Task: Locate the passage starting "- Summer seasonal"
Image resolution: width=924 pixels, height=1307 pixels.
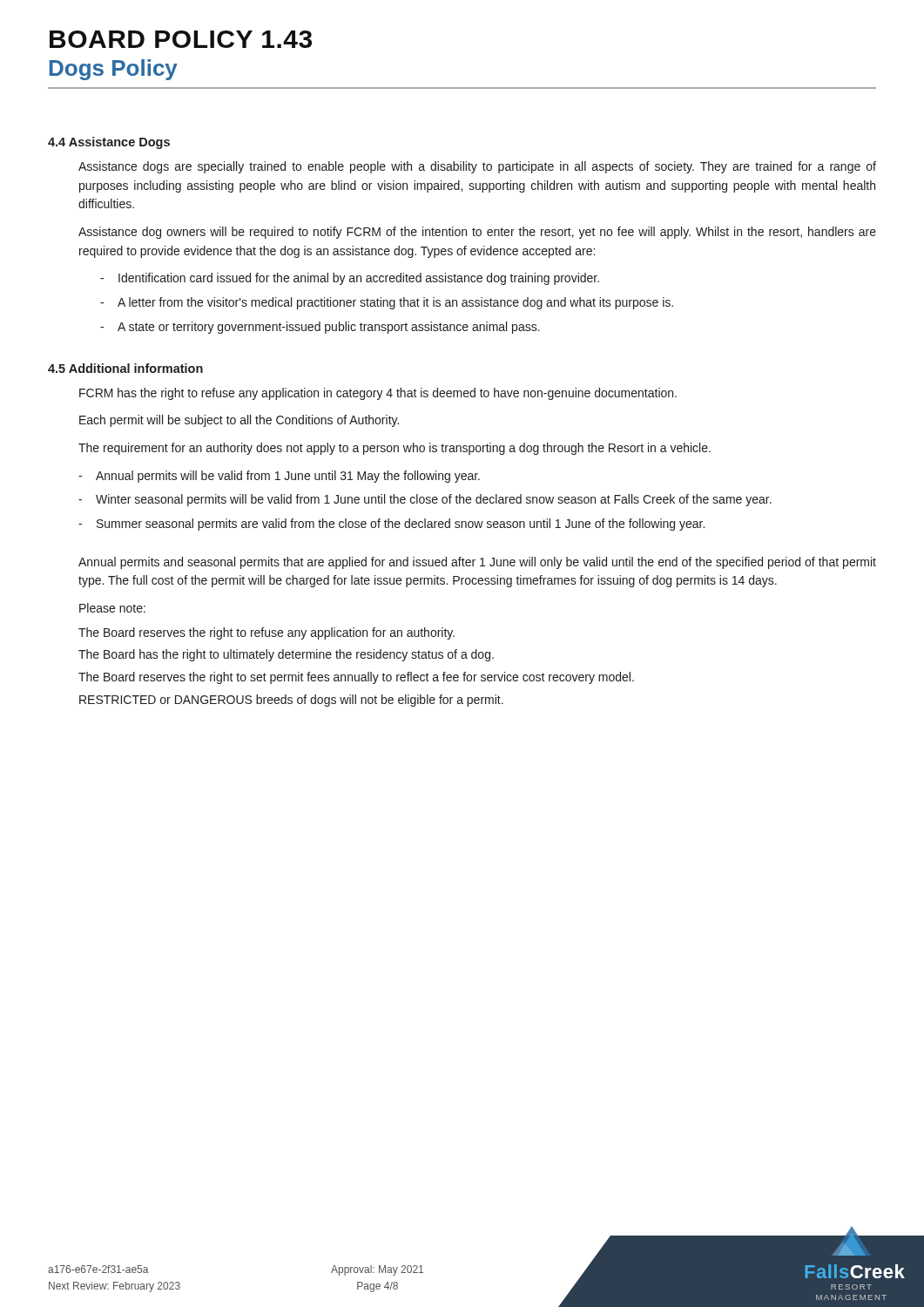Action: coord(392,524)
